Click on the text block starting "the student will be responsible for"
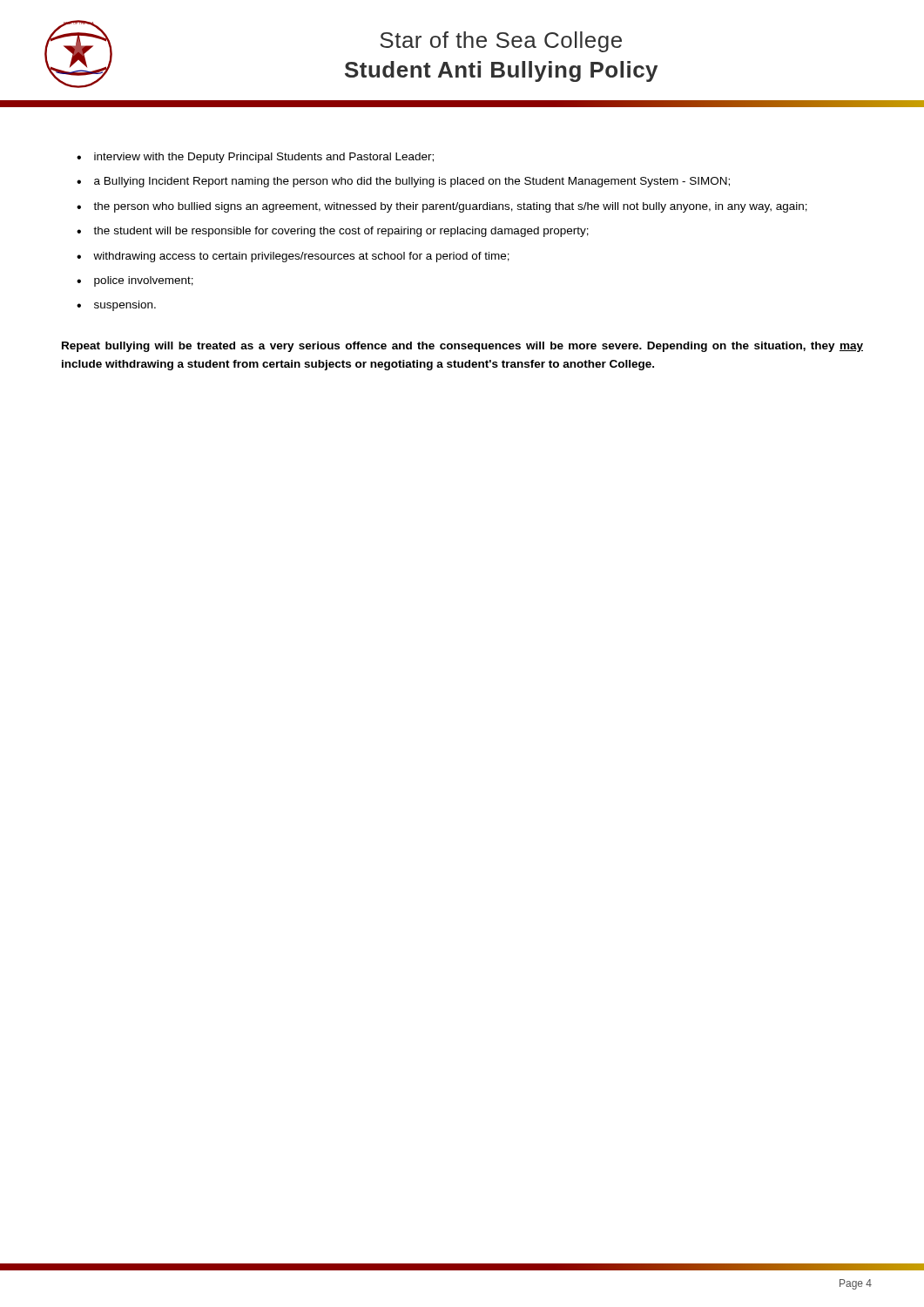 click(x=341, y=231)
